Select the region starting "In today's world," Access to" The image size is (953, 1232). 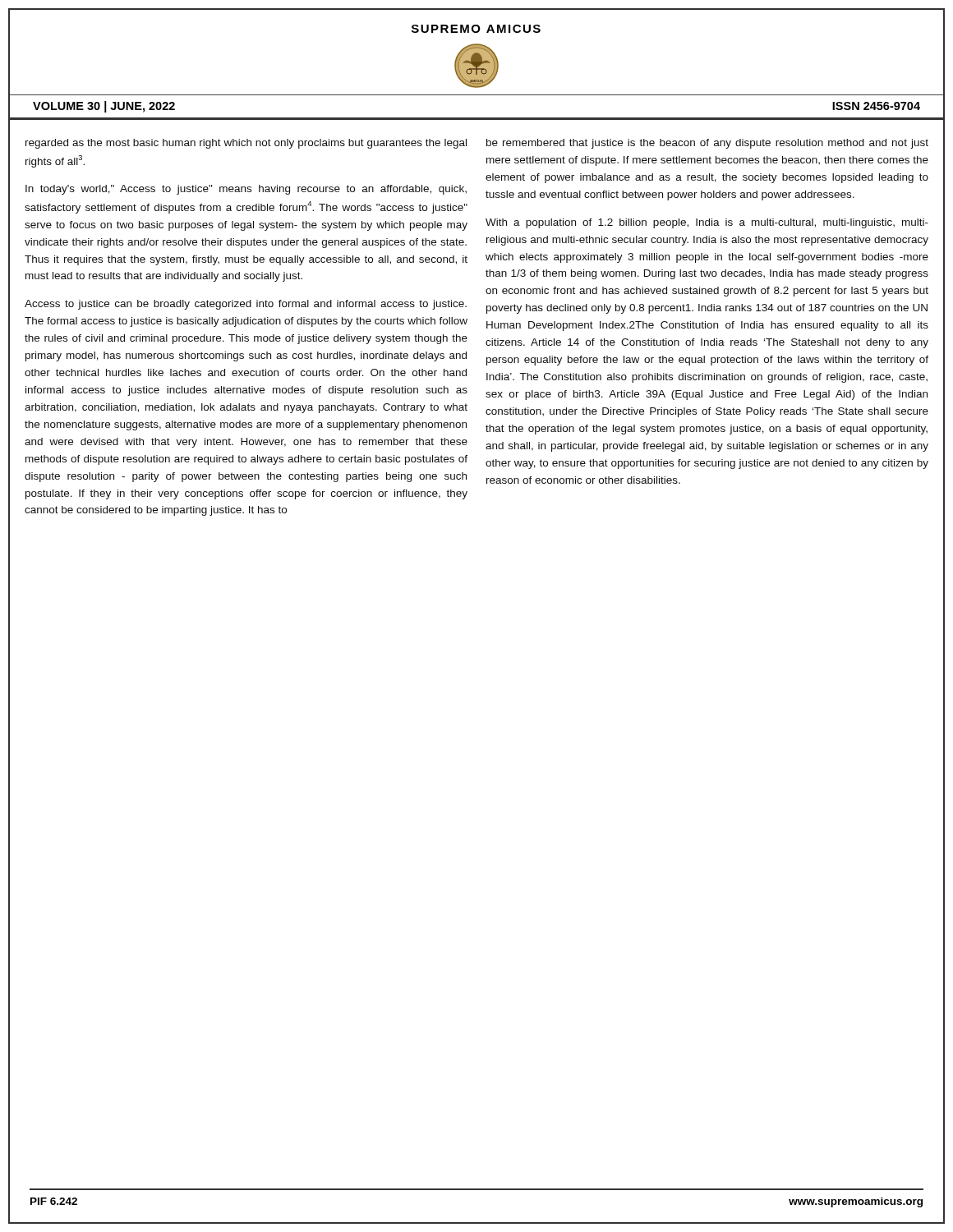point(246,233)
